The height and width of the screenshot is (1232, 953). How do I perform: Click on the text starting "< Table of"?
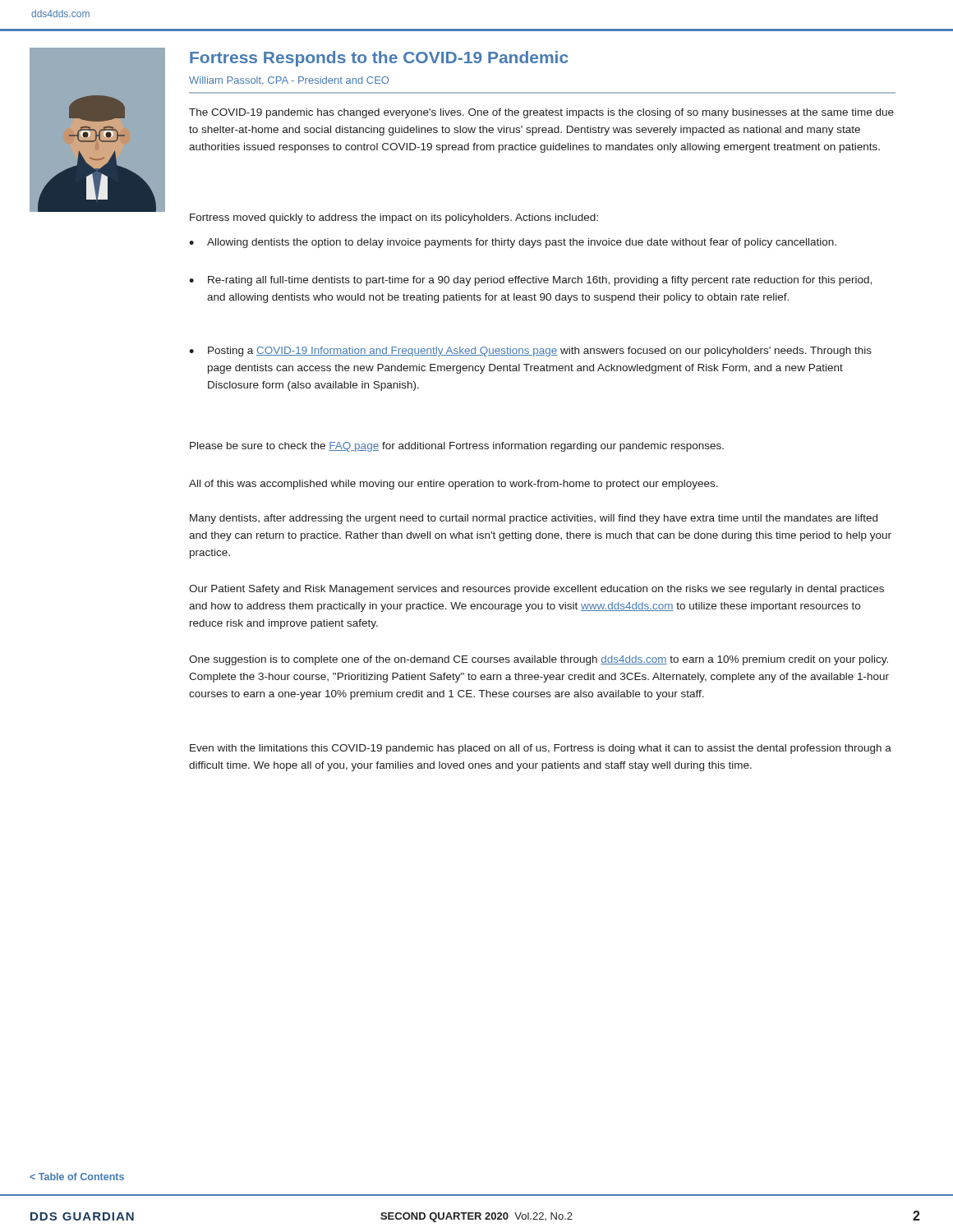(77, 1177)
